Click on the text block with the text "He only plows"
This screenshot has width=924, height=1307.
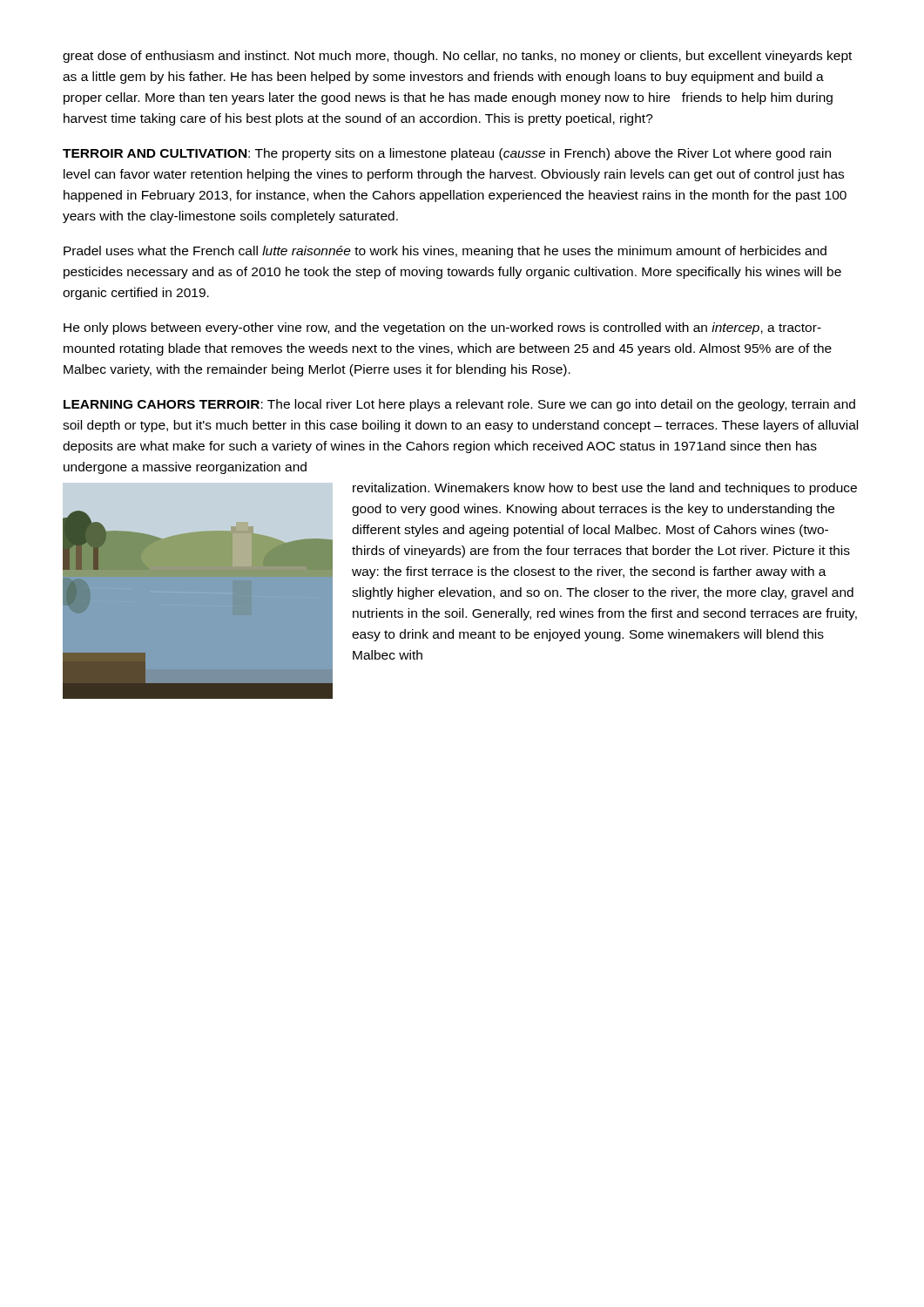point(447,348)
